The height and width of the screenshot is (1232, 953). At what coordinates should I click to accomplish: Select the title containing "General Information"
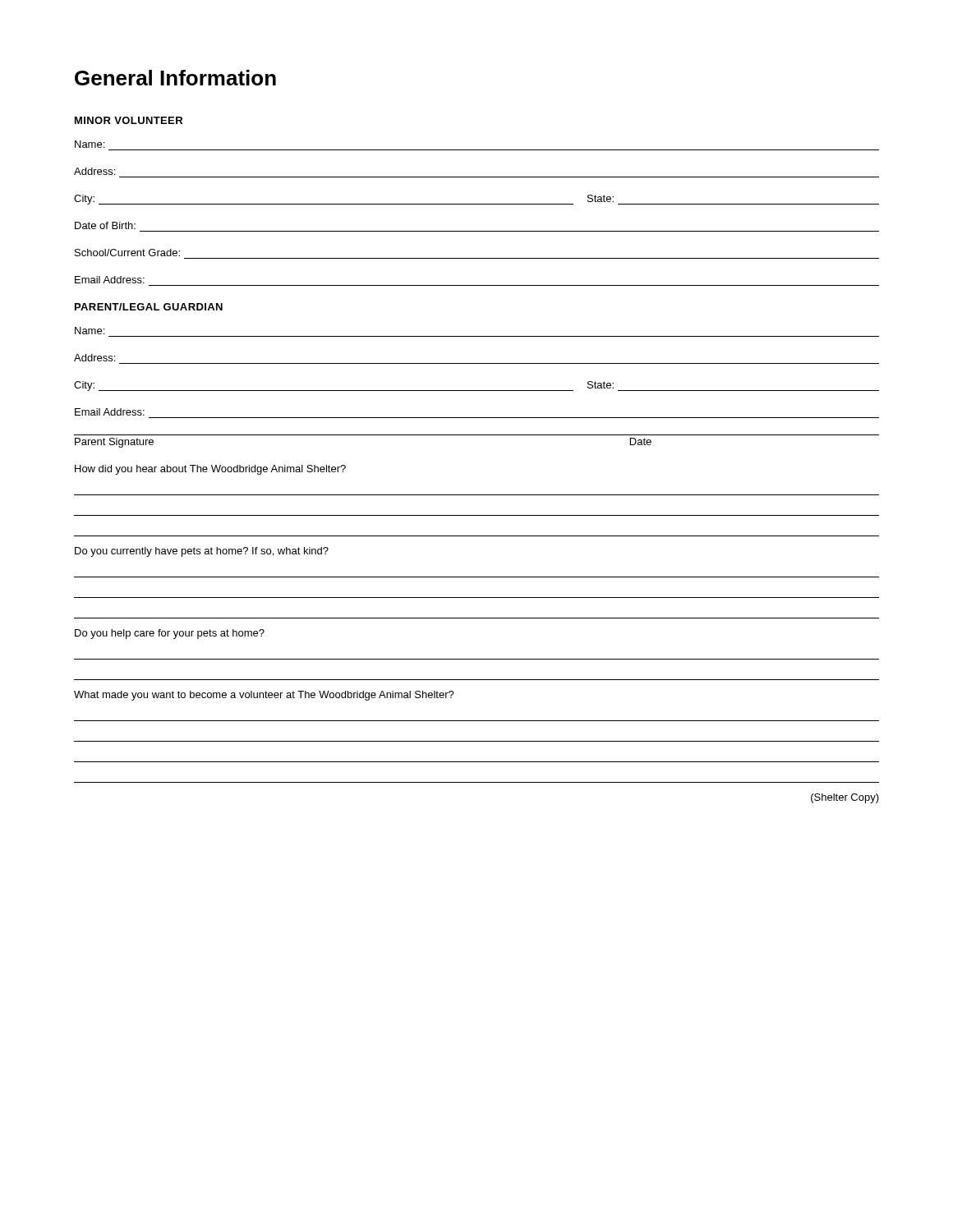click(x=175, y=78)
